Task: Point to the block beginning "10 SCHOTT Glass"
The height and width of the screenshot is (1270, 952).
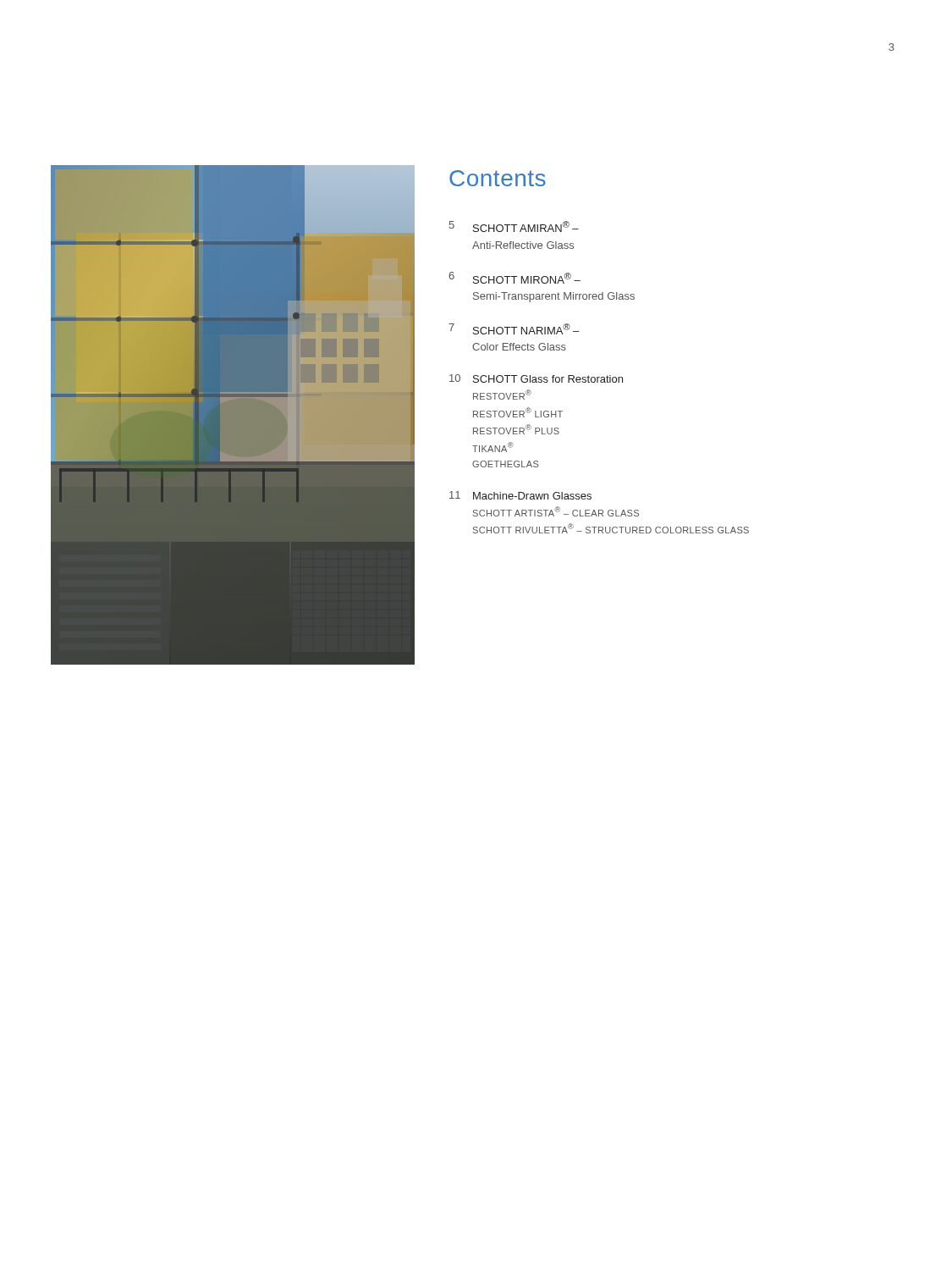Action: point(536,421)
